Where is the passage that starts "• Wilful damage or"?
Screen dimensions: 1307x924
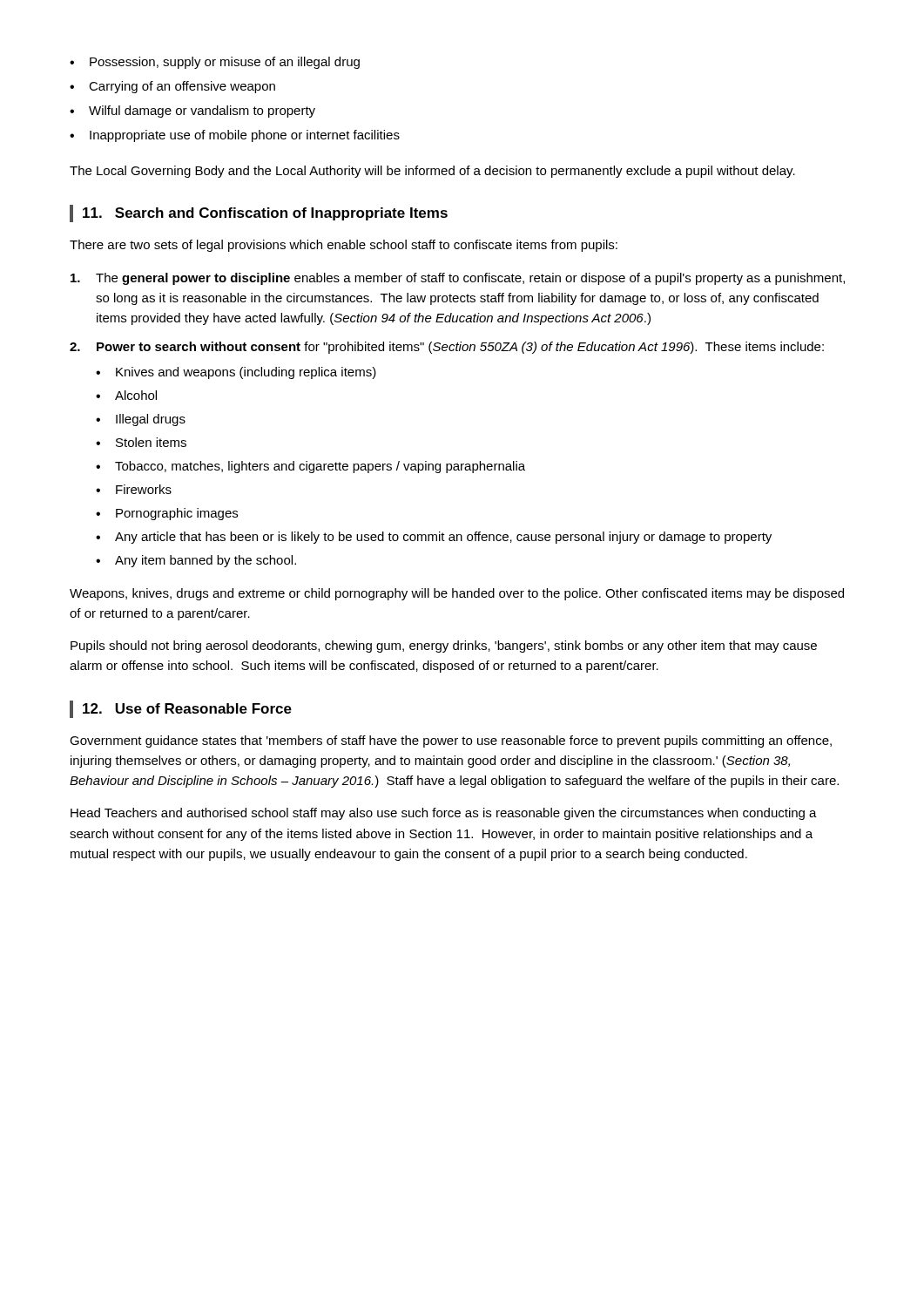click(x=193, y=111)
